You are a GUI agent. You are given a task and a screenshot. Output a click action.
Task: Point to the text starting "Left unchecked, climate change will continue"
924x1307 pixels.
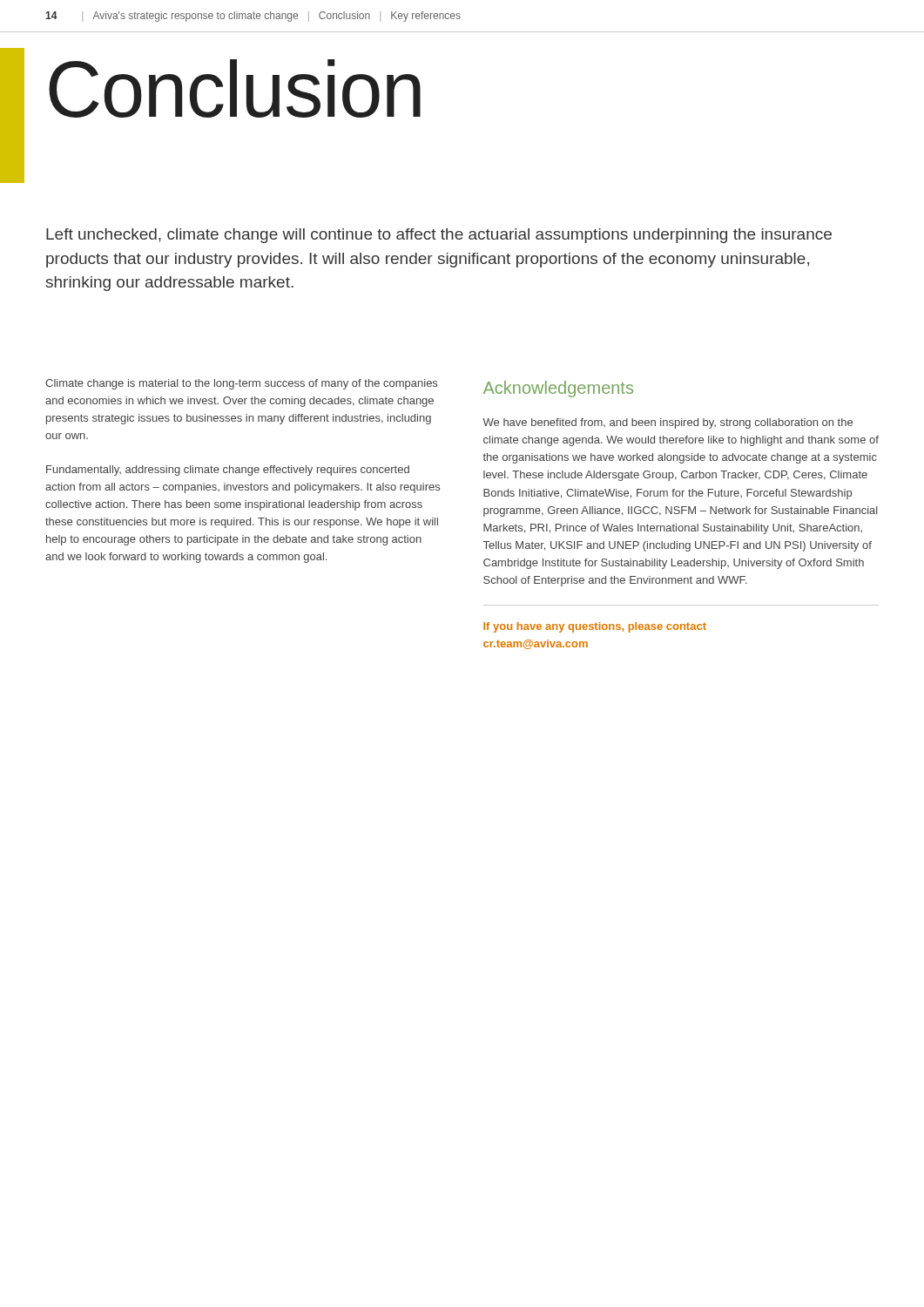[462, 258]
